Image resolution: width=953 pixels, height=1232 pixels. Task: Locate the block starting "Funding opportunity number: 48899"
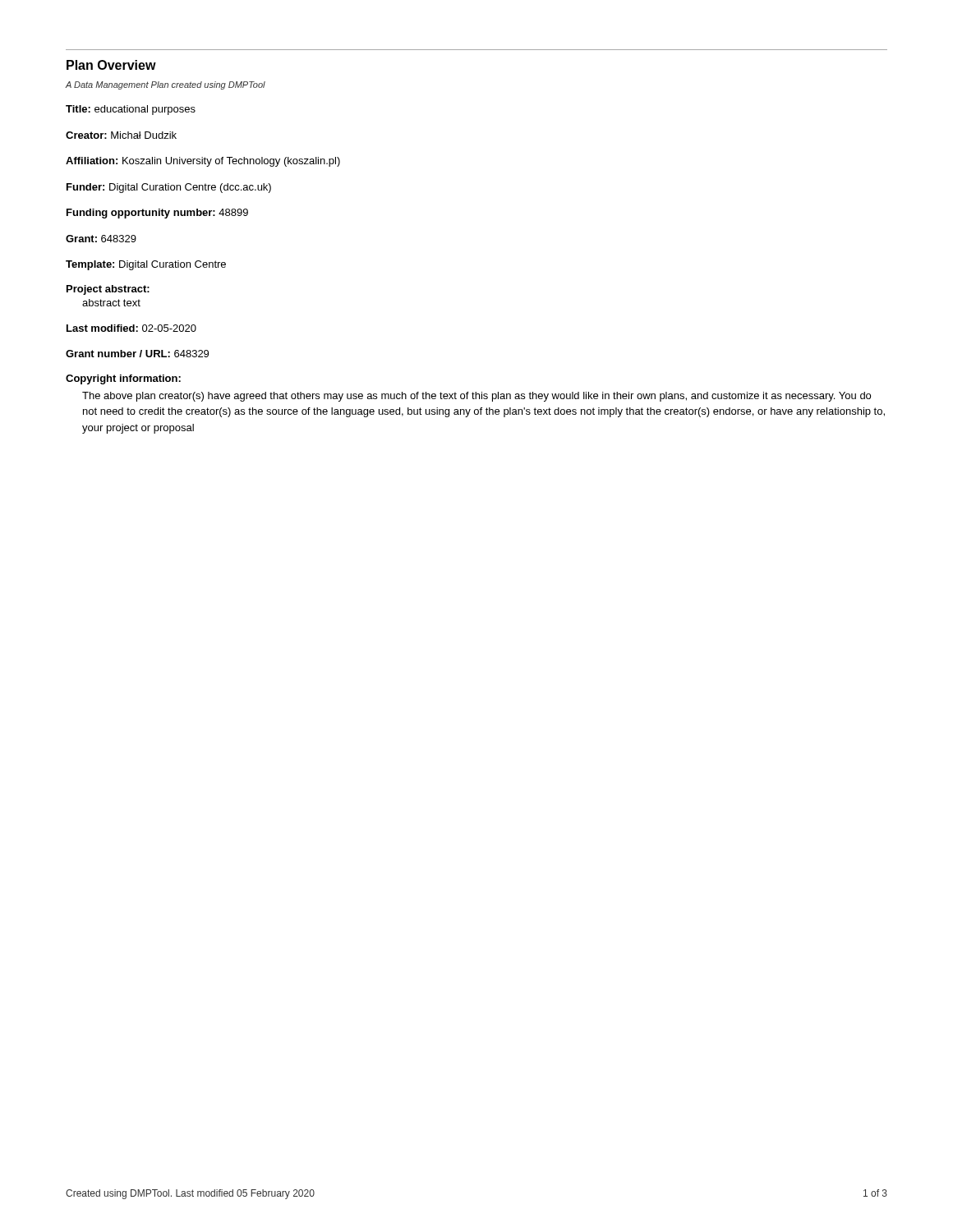point(157,212)
